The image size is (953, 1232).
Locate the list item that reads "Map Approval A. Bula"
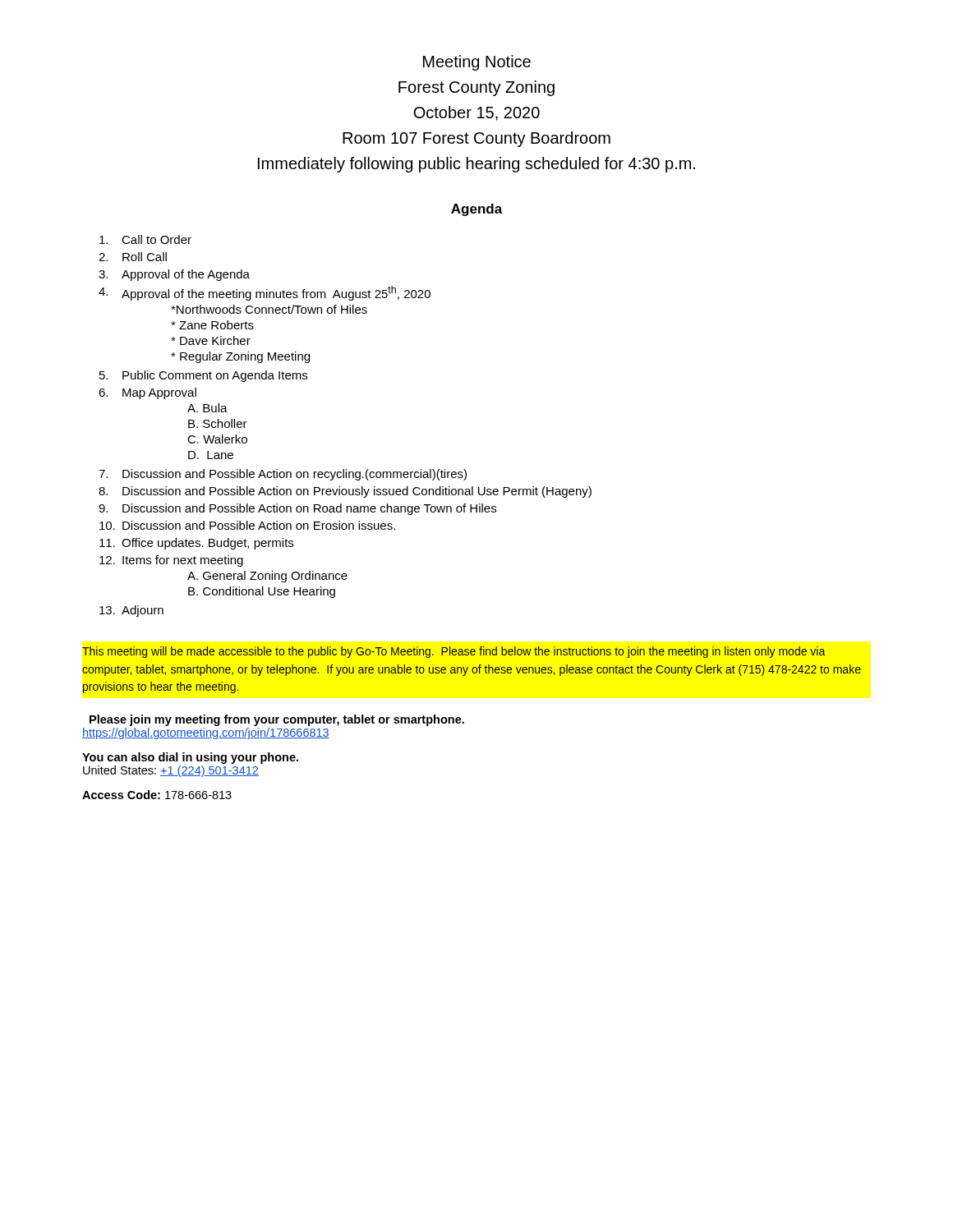click(159, 393)
